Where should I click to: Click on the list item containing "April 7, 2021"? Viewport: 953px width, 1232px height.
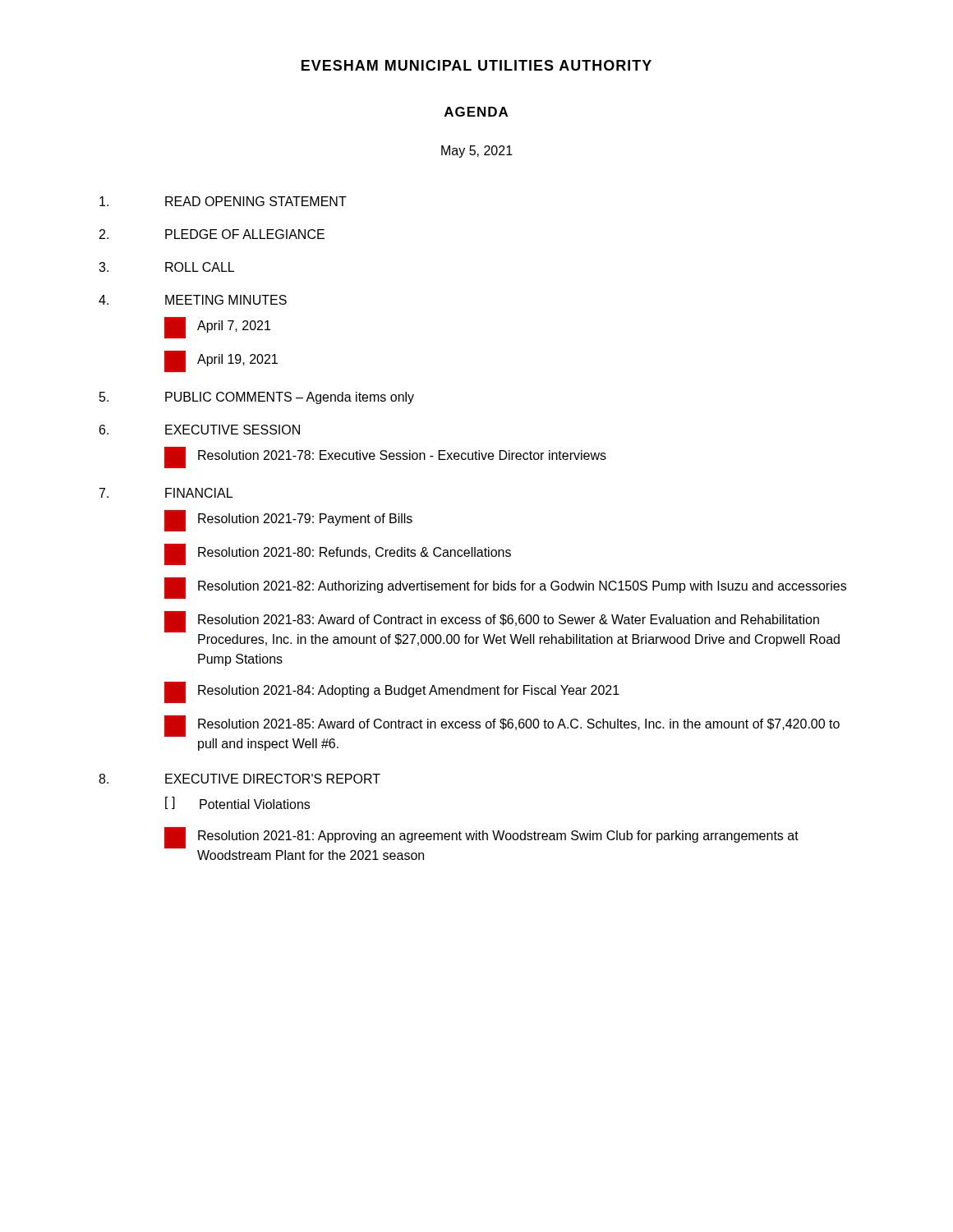(217, 328)
